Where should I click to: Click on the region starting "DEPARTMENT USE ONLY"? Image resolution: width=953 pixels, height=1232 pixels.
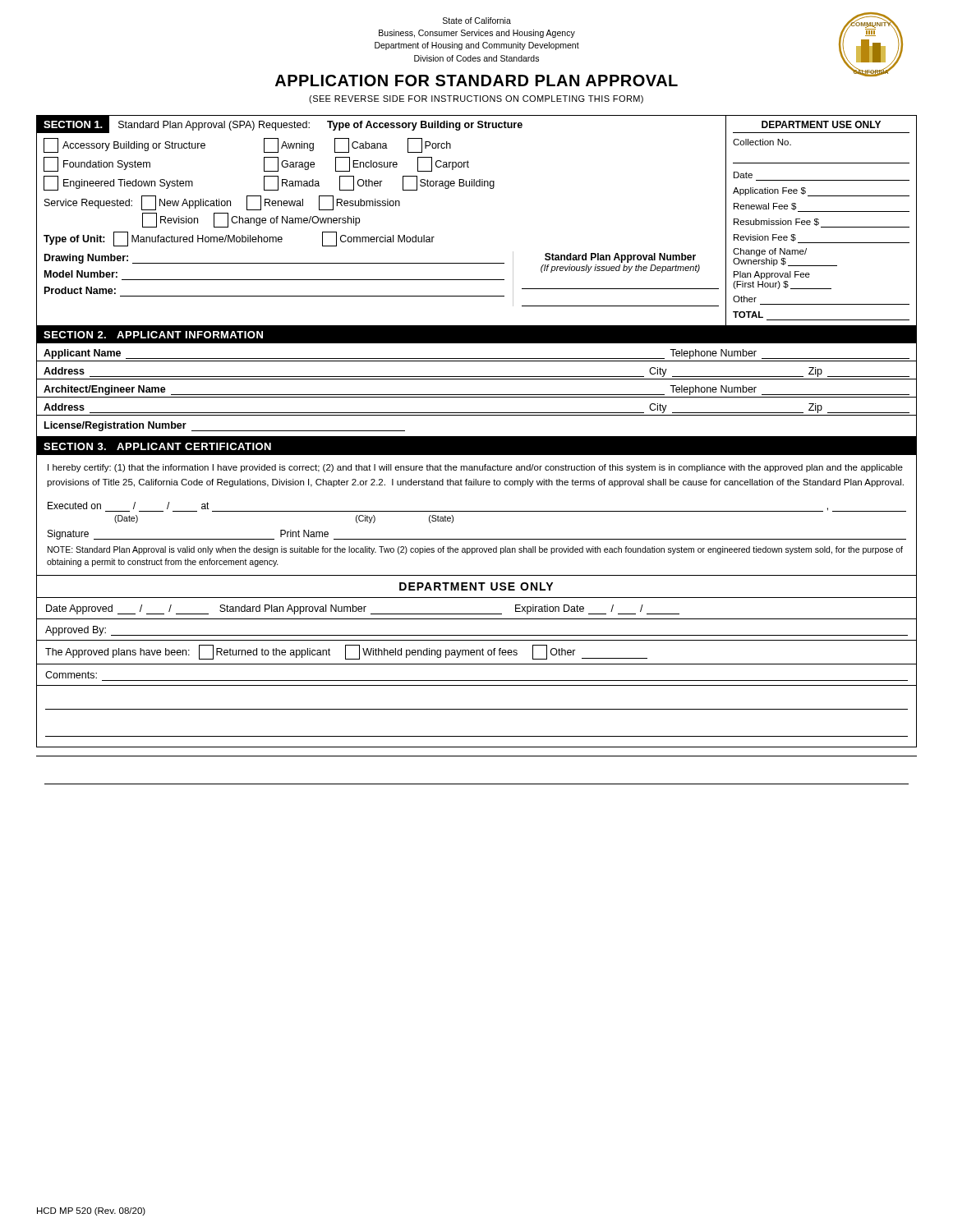coord(476,586)
